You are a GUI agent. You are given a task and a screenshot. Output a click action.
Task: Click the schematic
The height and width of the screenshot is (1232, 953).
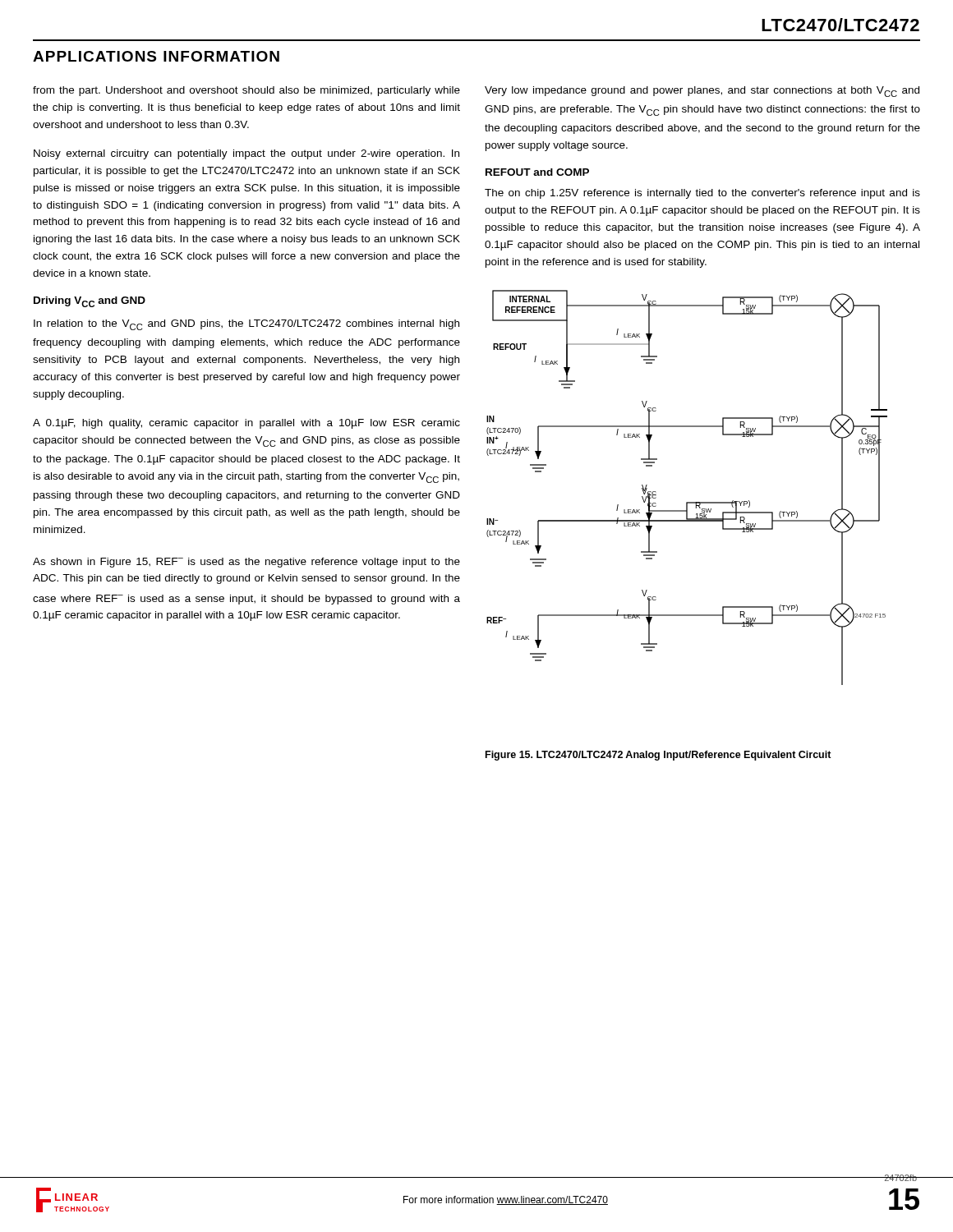(702, 513)
